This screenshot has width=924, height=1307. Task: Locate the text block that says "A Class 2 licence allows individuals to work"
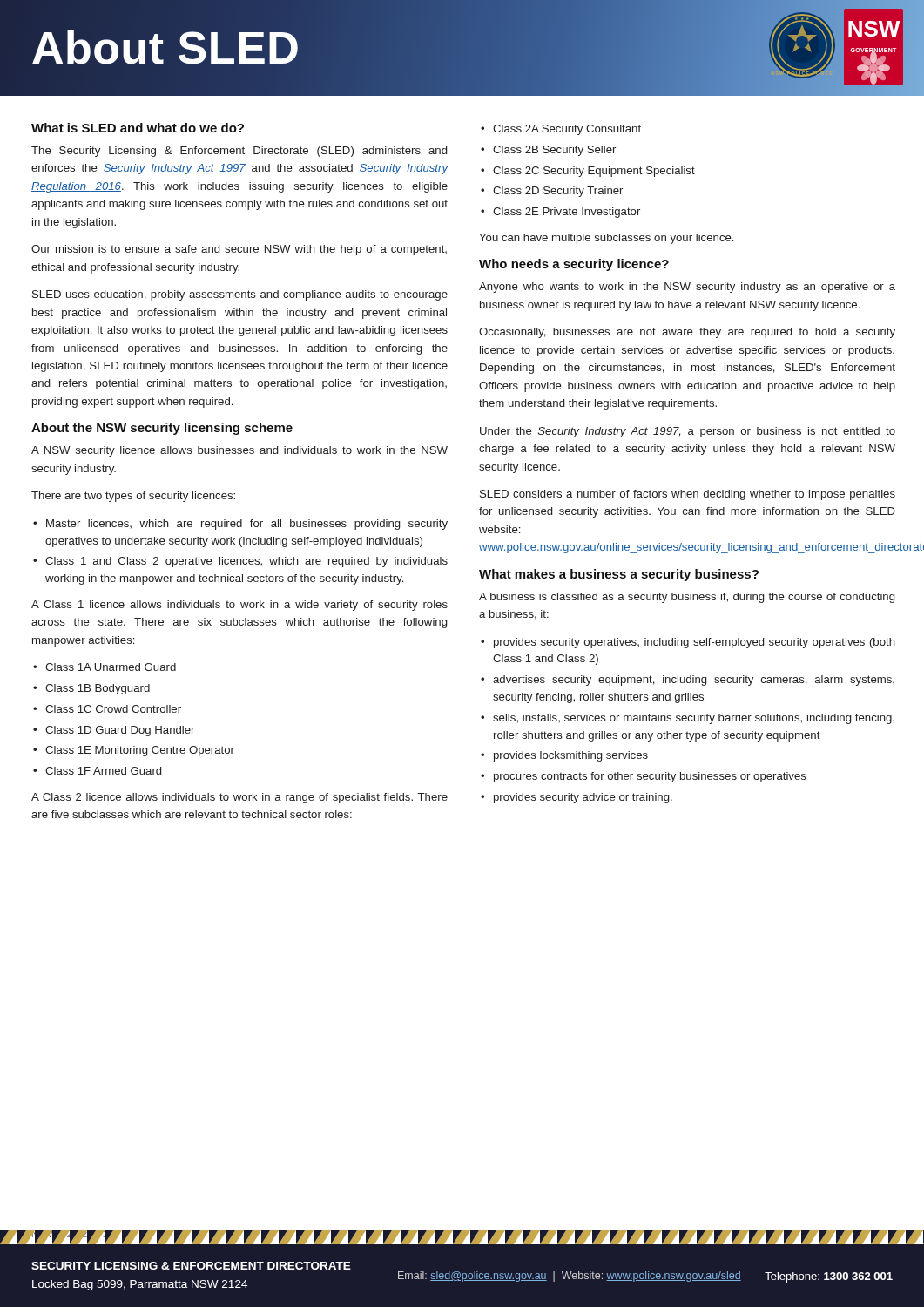[239, 806]
